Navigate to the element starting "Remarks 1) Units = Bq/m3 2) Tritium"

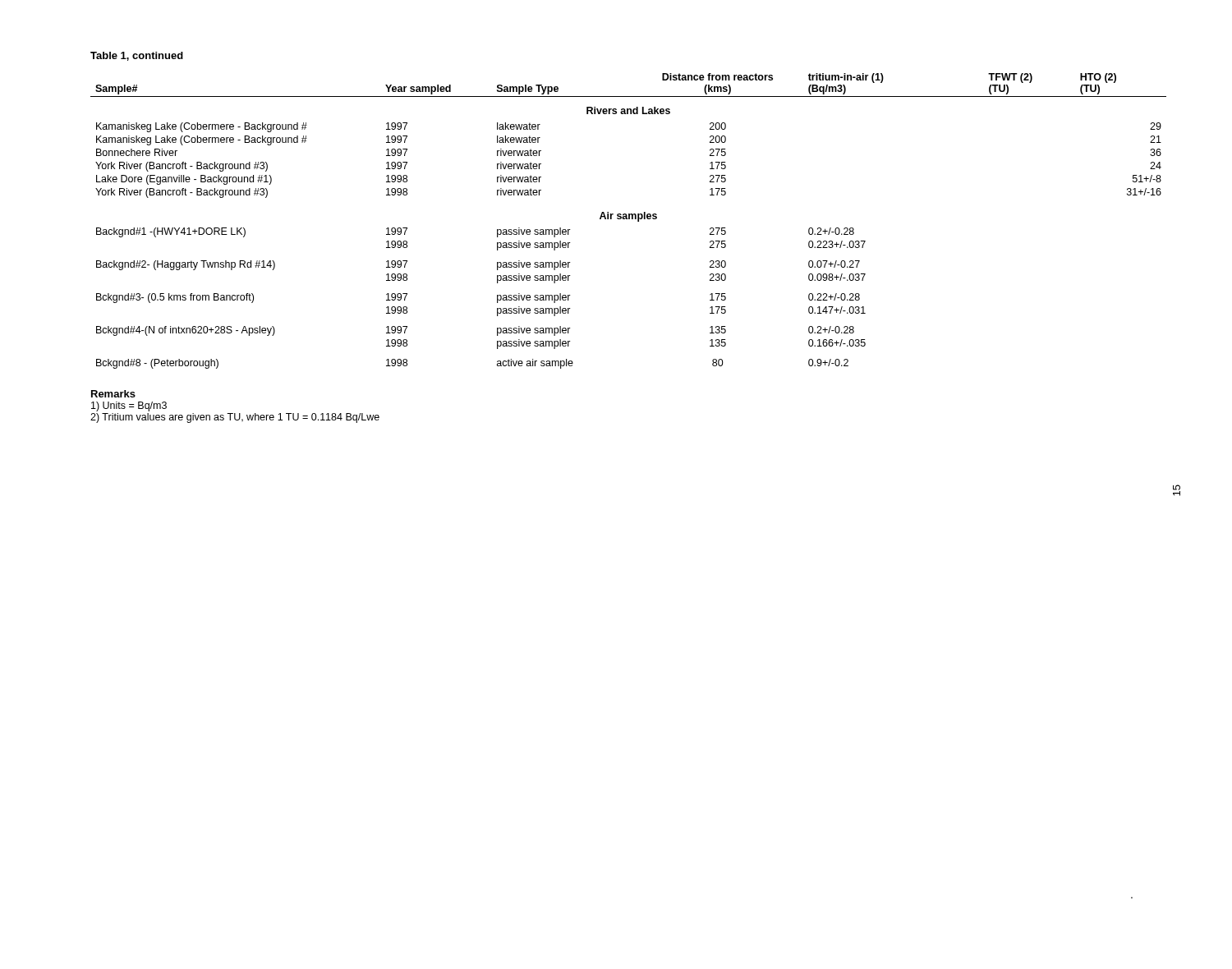pos(113,394)
